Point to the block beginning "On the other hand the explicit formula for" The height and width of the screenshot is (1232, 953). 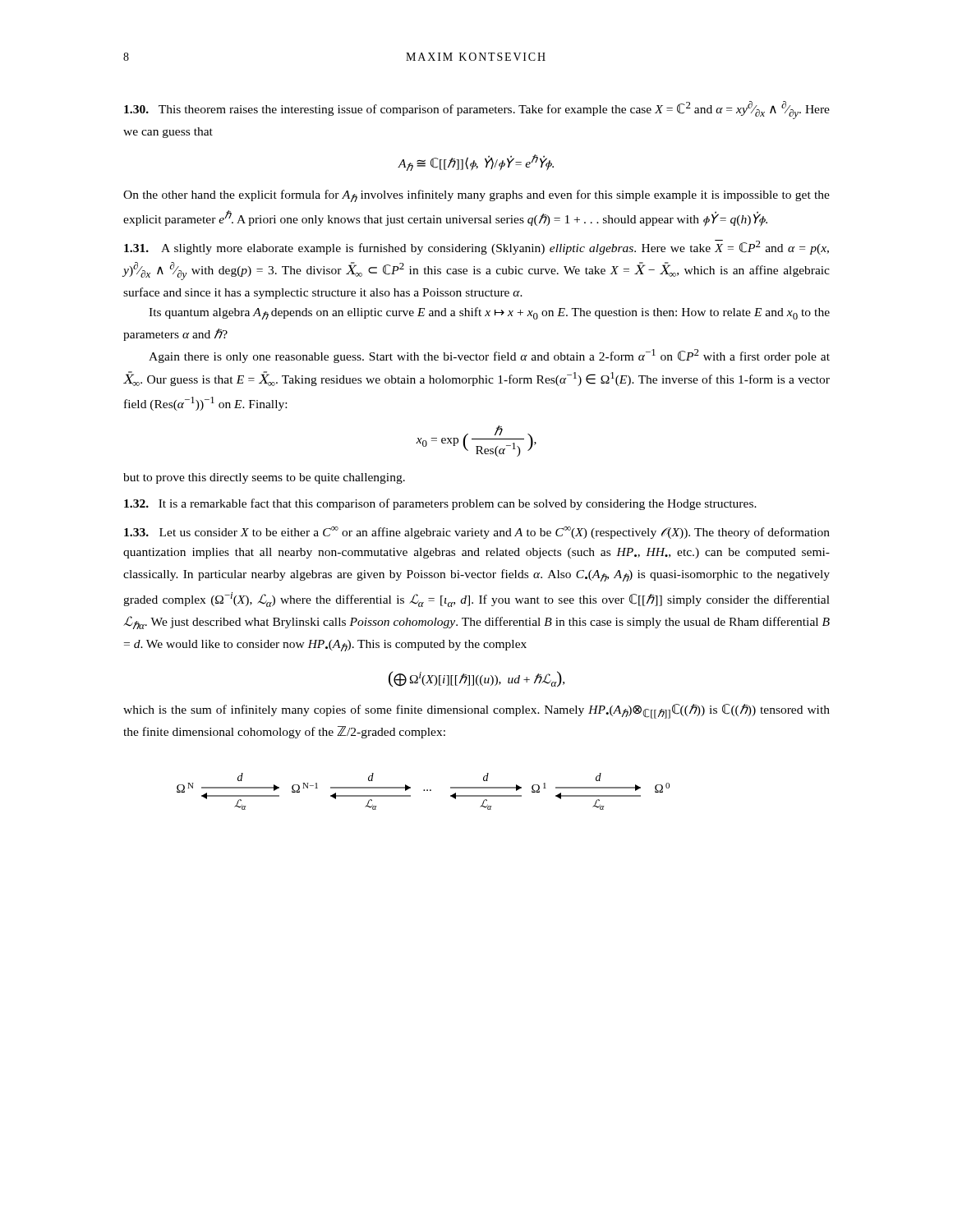pos(476,207)
